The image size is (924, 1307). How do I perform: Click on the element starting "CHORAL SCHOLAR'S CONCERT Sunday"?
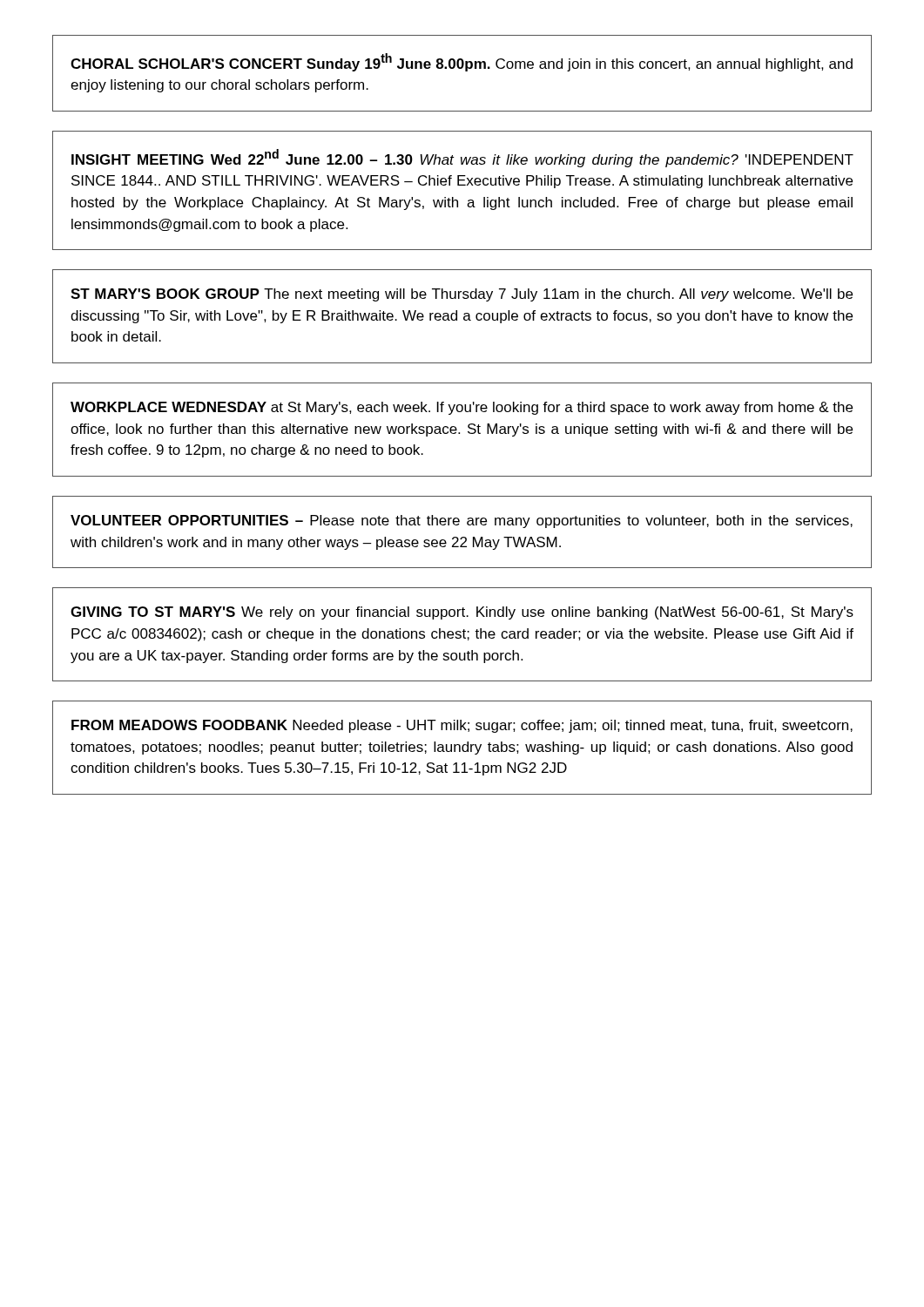point(462,73)
